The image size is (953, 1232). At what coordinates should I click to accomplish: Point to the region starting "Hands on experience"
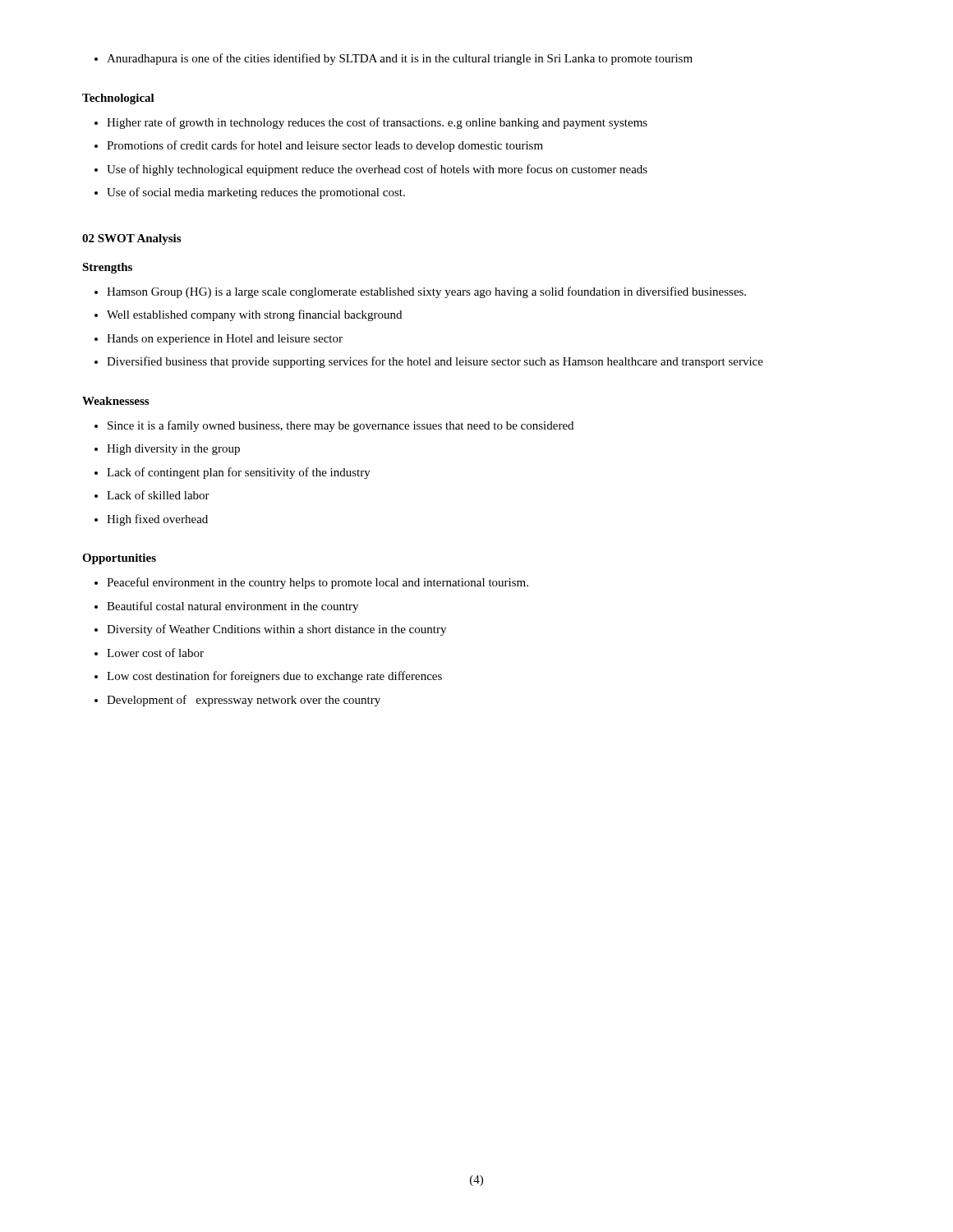pos(219,340)
